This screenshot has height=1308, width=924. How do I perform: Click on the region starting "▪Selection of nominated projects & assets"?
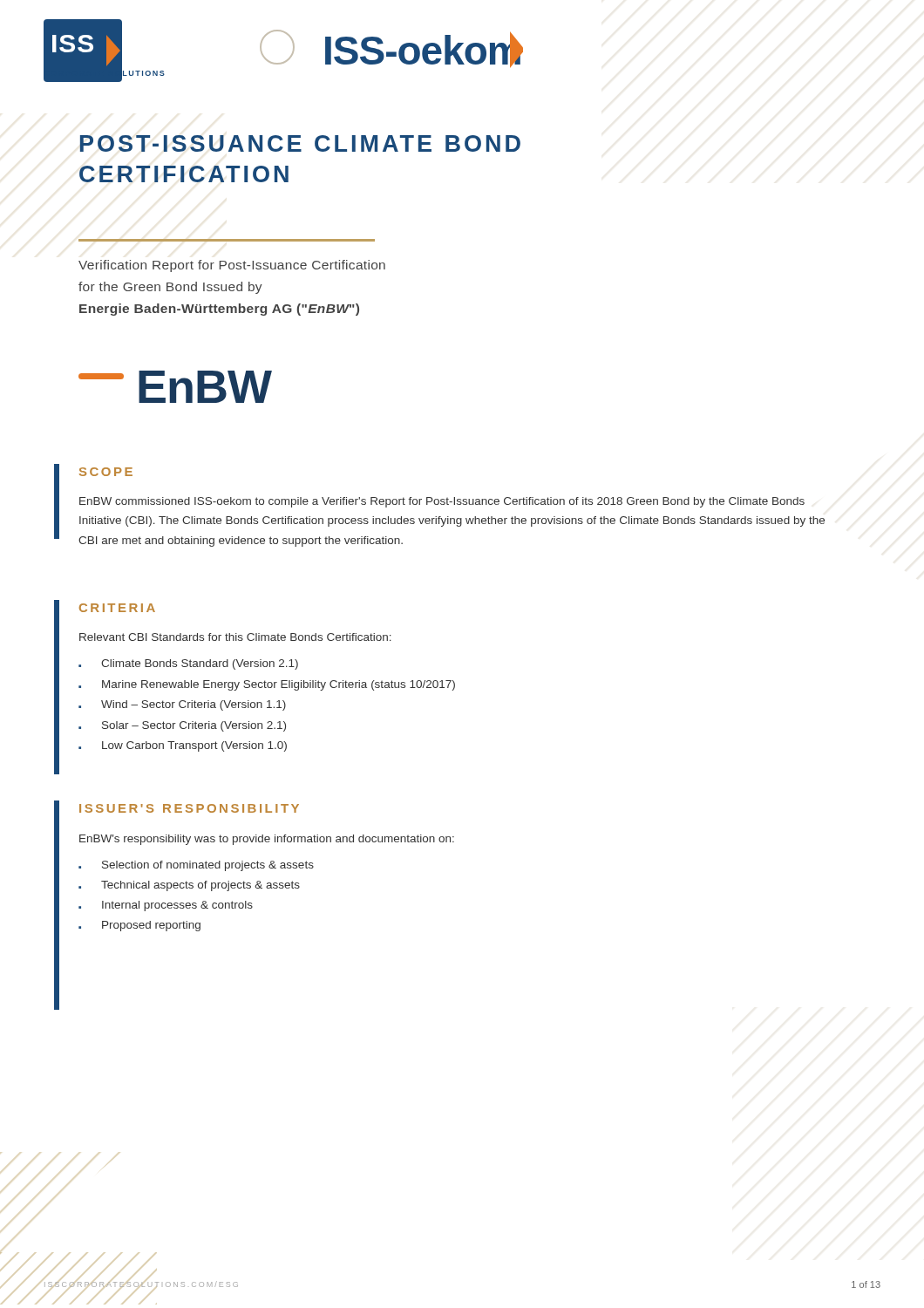click(196, 866)
